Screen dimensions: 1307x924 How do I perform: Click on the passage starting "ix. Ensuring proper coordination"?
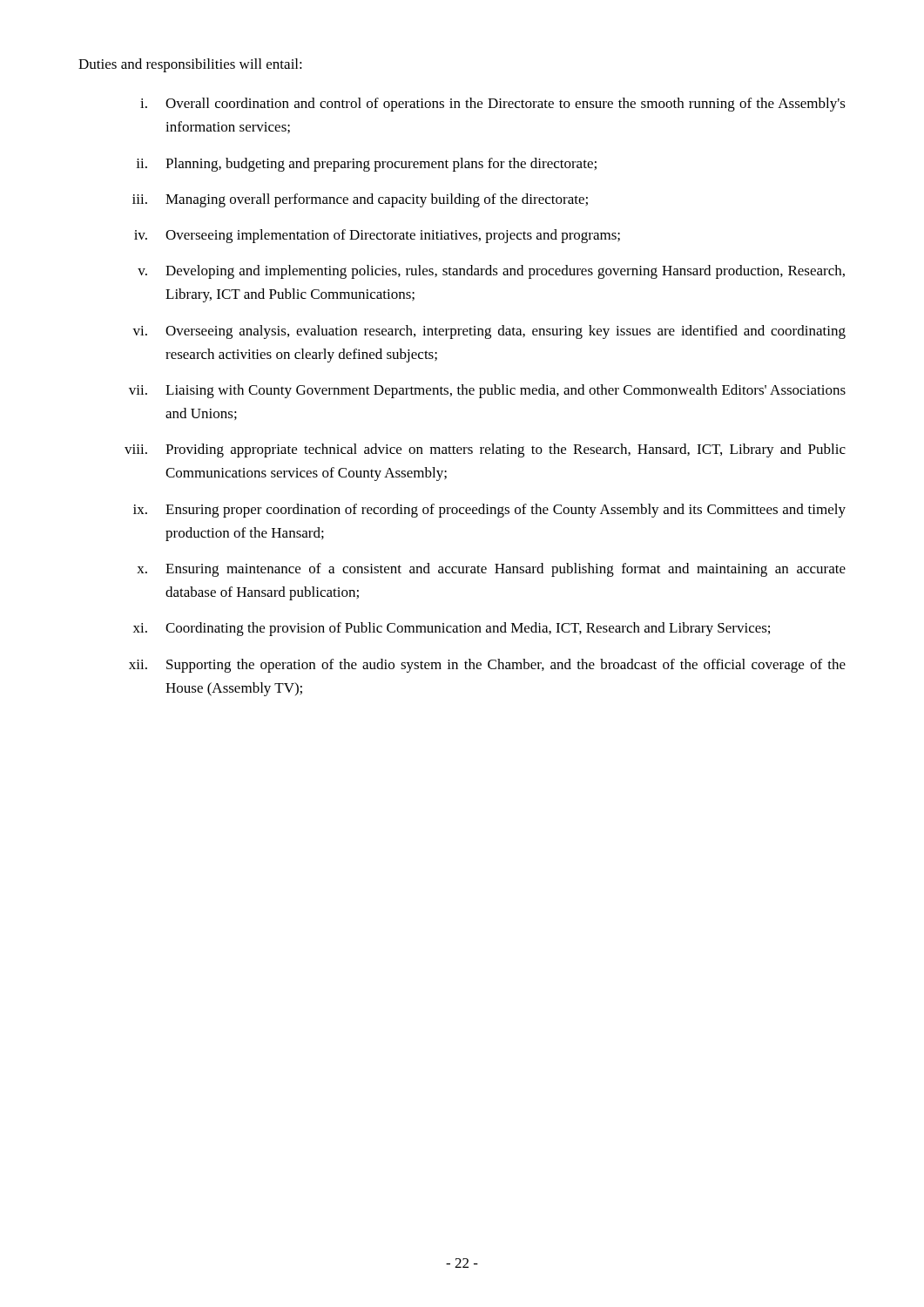click(466, 521)
